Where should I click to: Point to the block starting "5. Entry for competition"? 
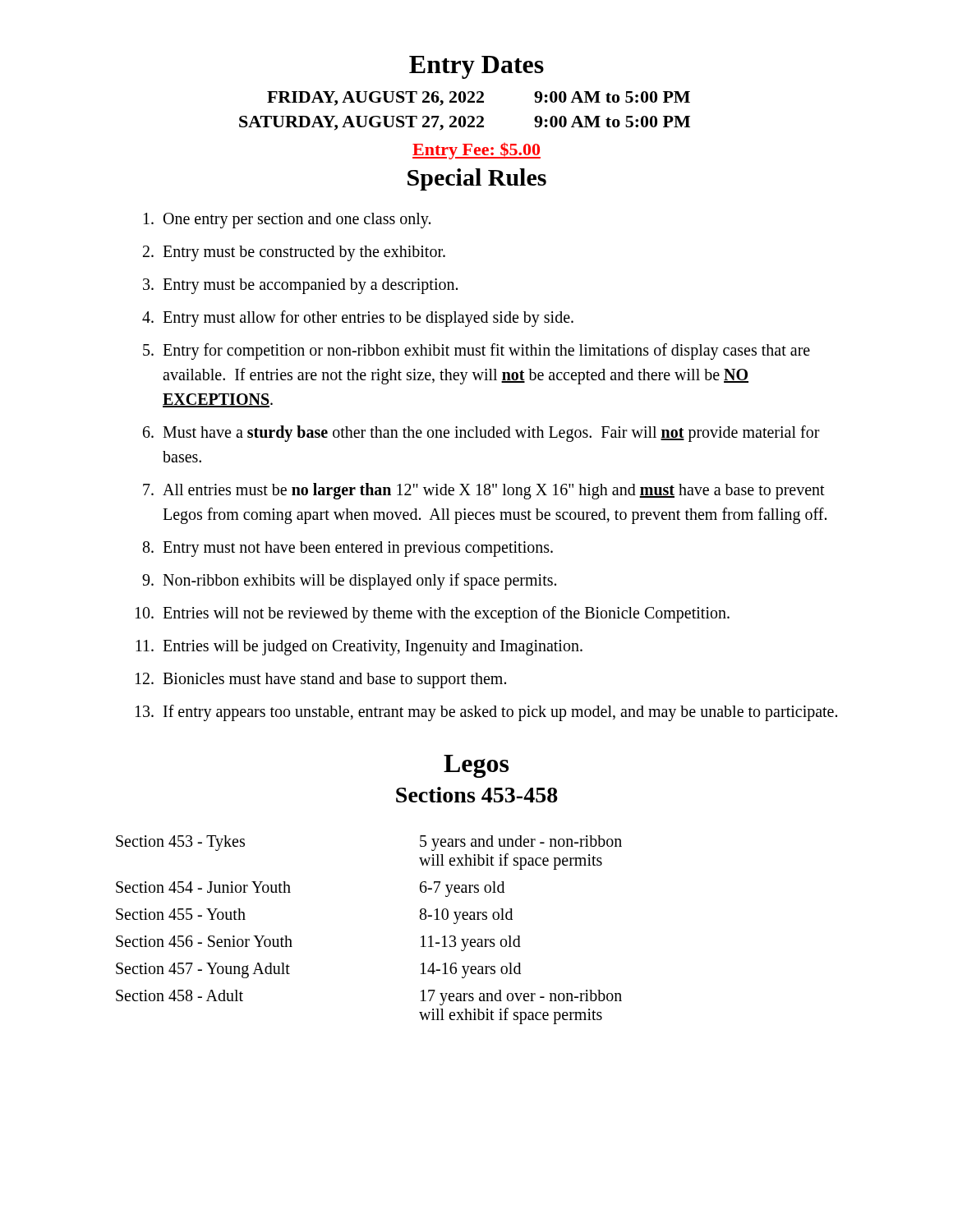[489, 375]
